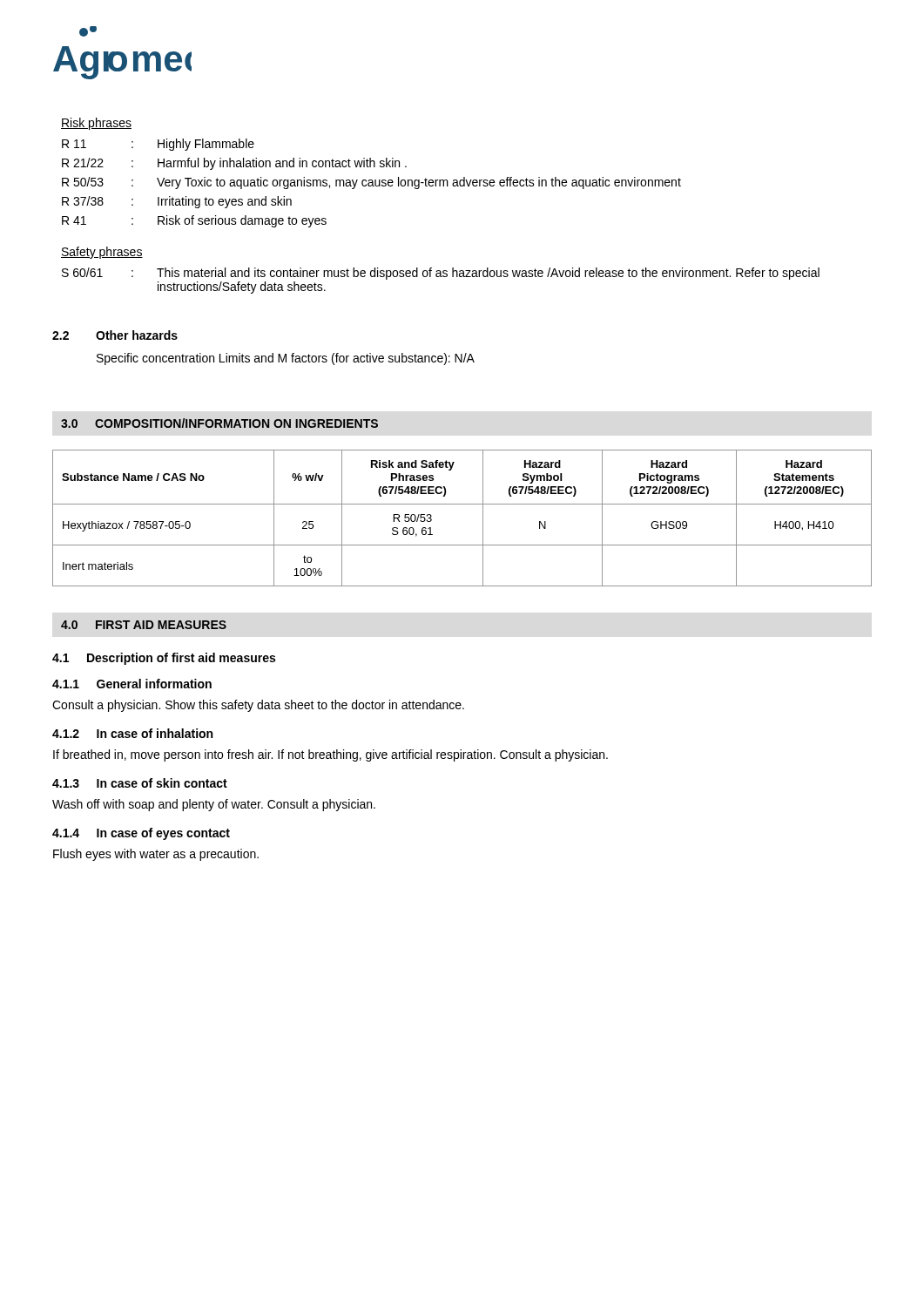This screenshot has width=924, height=1307.
Task: Point to the element starting "Risk phrases R 11 : Highly Flammable R"
Action: (466, 172)
